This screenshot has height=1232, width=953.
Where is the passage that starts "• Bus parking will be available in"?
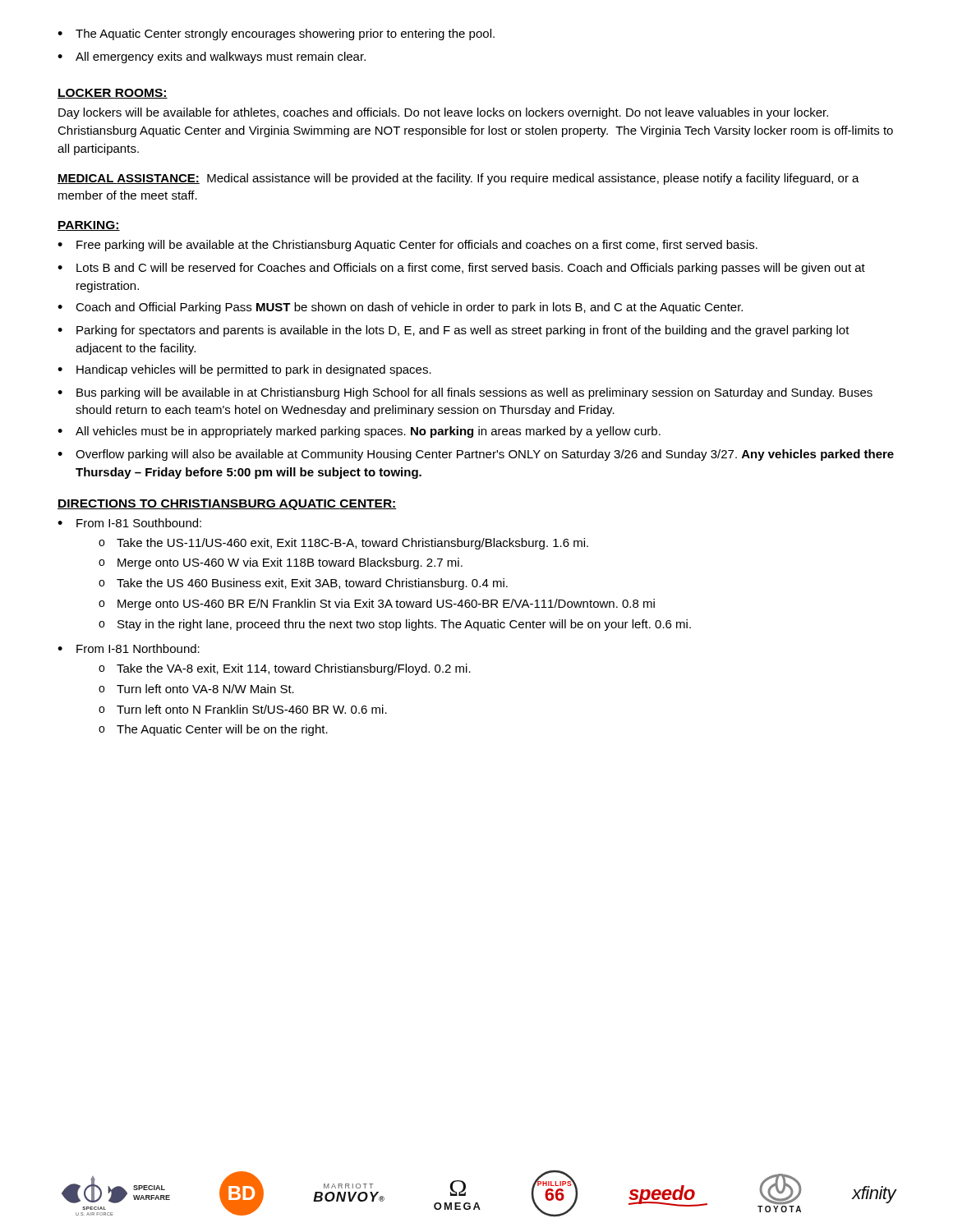pos(476,401)
